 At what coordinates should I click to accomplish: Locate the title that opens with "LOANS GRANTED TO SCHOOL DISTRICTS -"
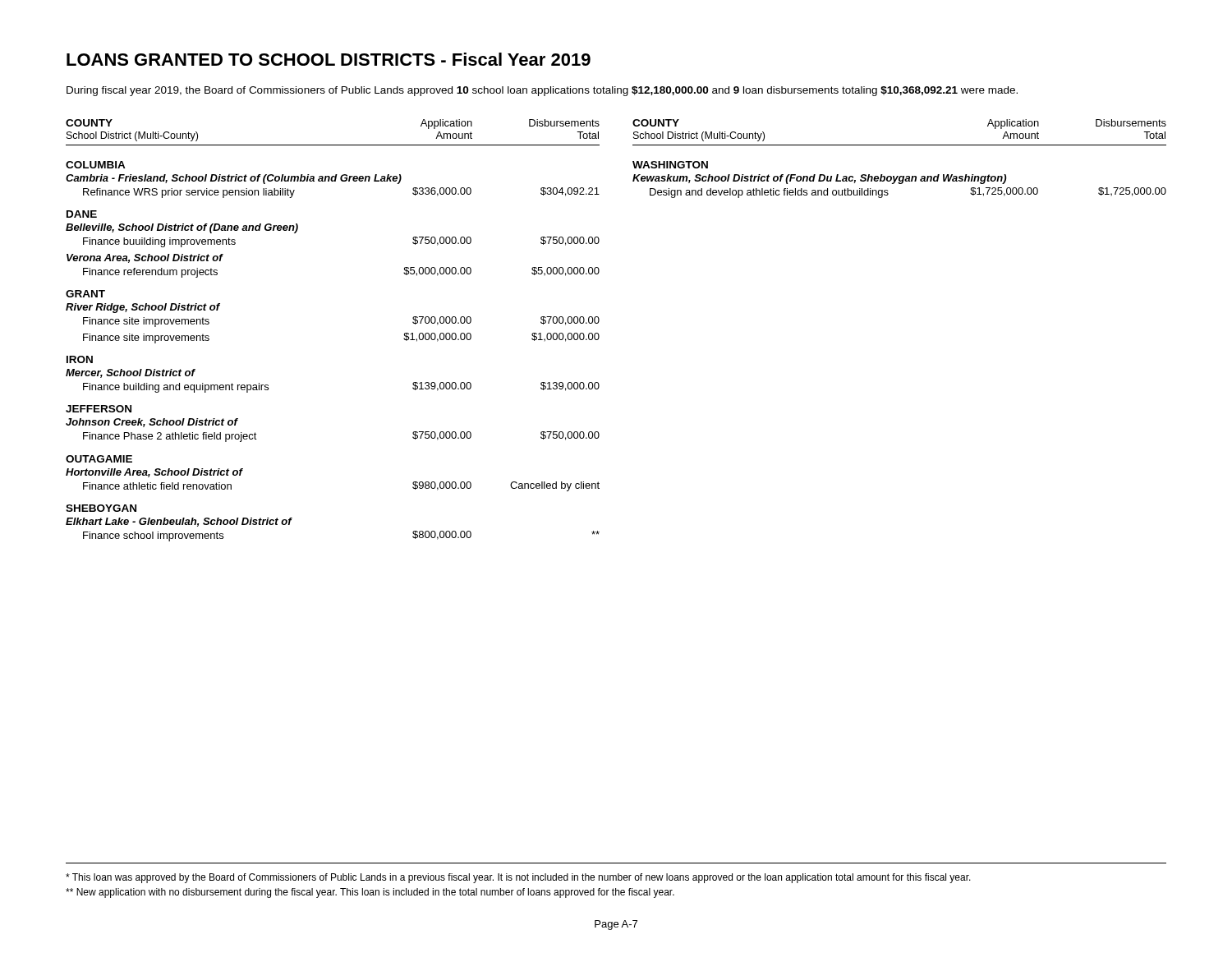tap(328, 60)
